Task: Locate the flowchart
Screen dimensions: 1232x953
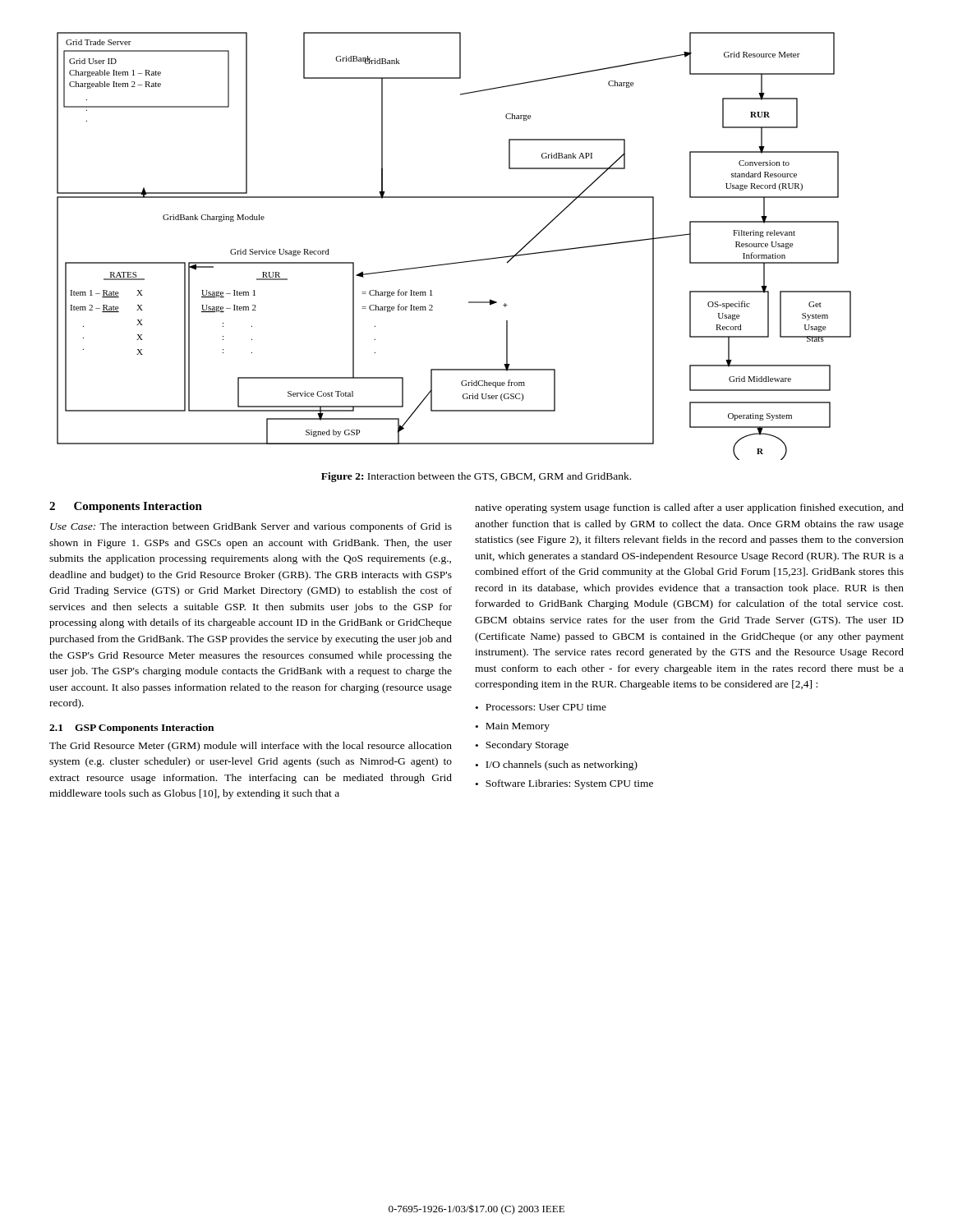Action: coord(476,244)
